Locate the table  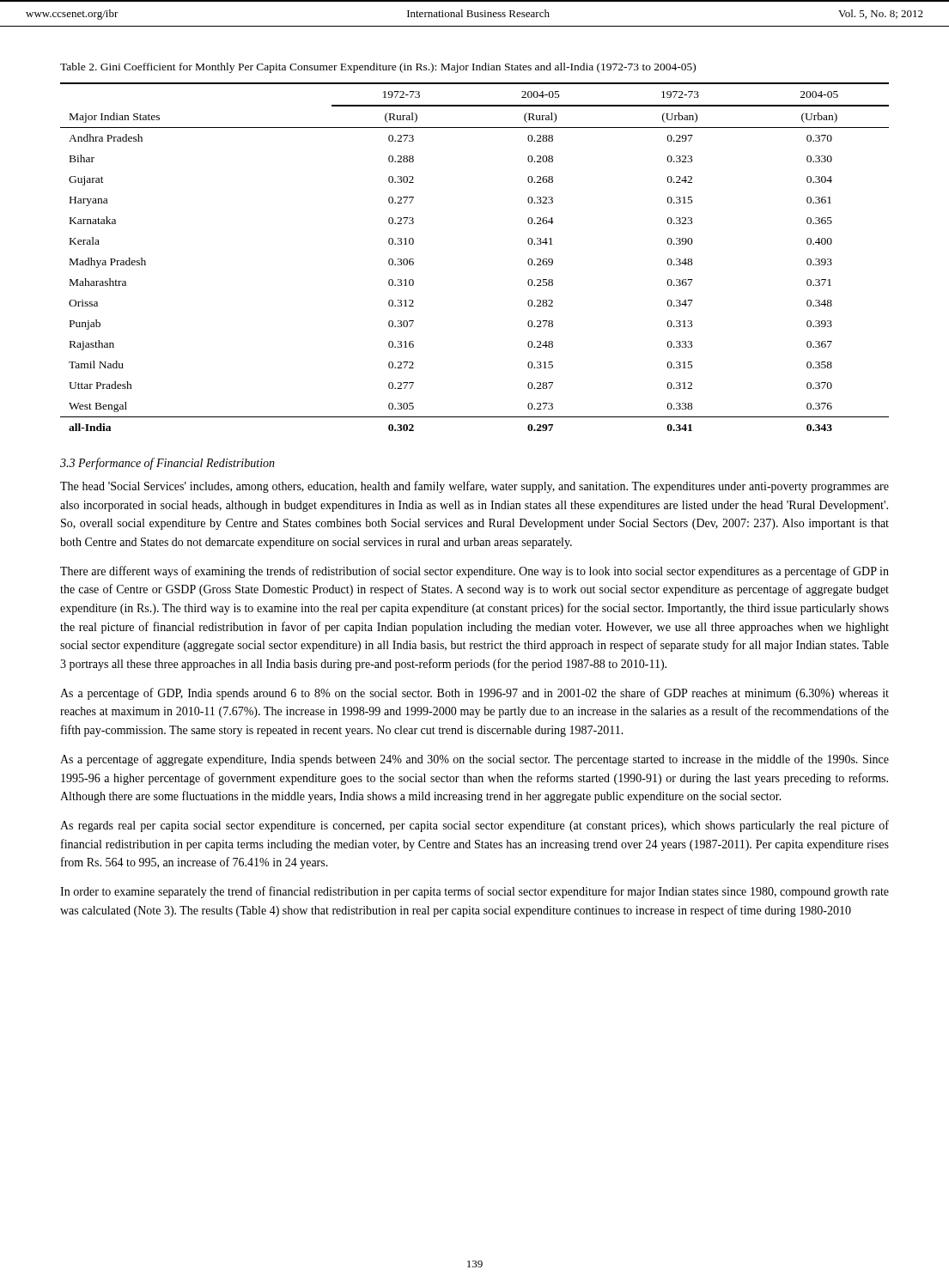(x=474, y=260)
